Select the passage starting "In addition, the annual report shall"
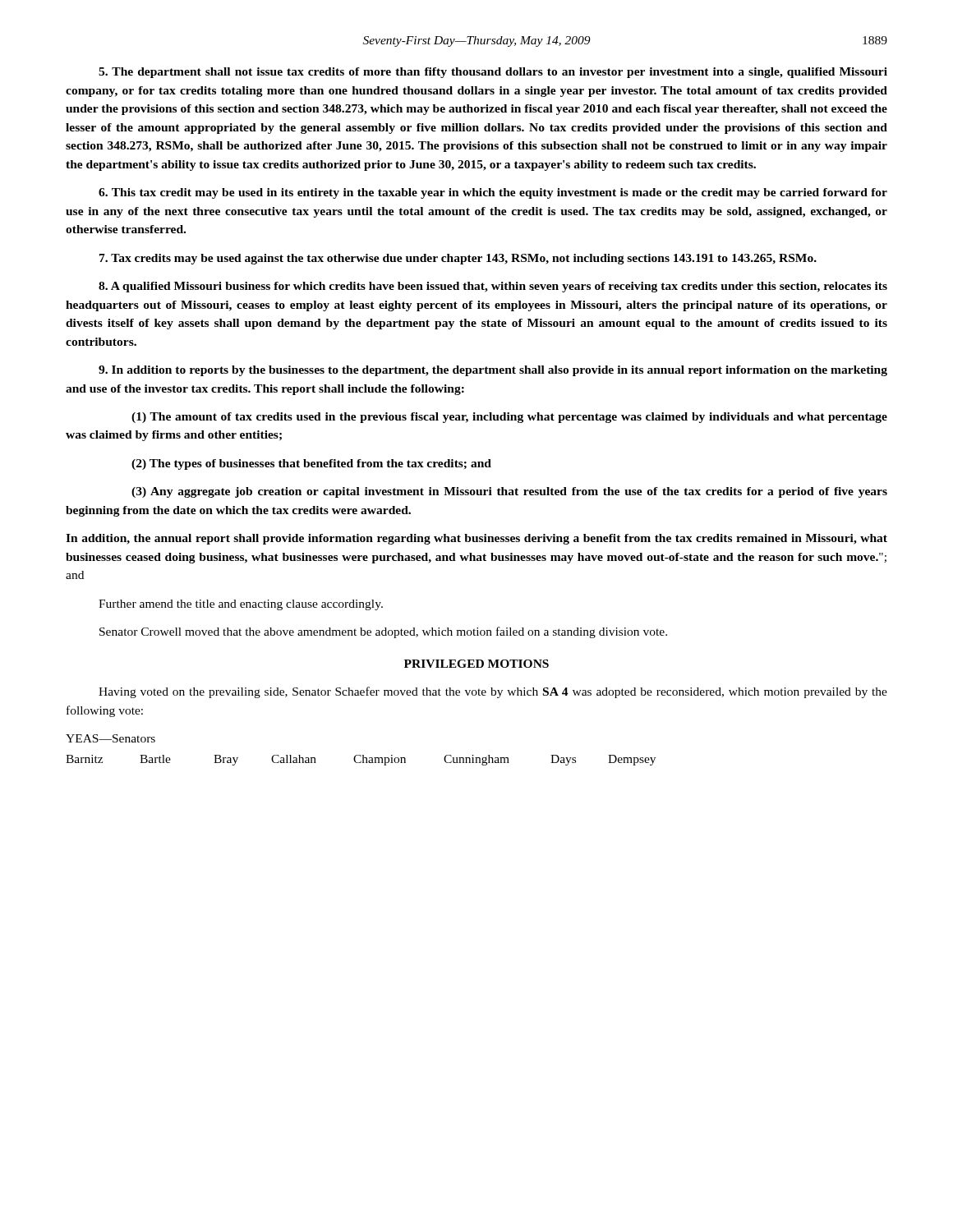Image resolution: width=953 pixels, height=1232 pixels. tap(476, 556)
